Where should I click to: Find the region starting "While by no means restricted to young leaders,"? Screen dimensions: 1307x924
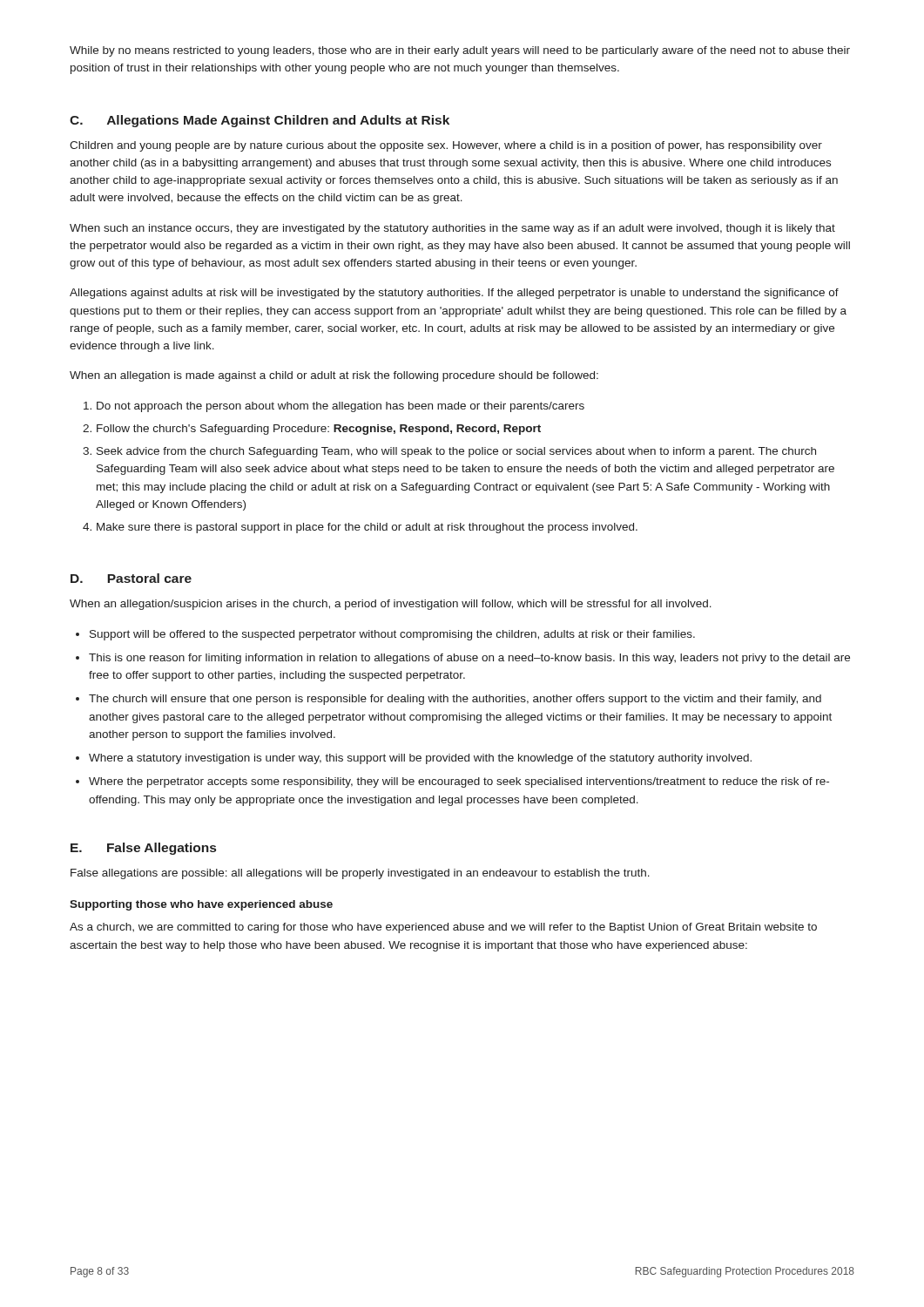pos(462,59)
